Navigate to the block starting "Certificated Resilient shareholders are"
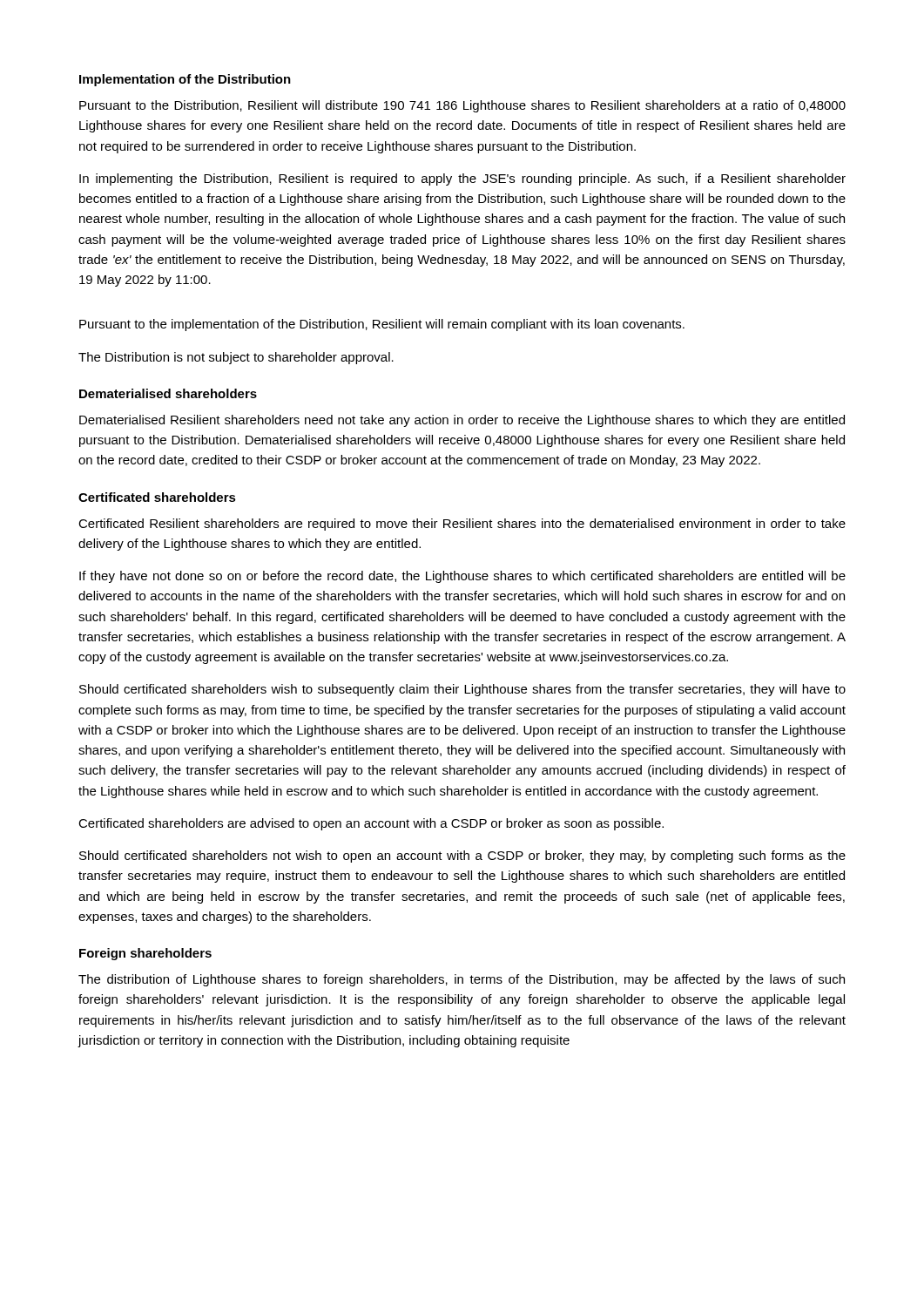Screen dimensions: 1307x924 pos(462,533)
